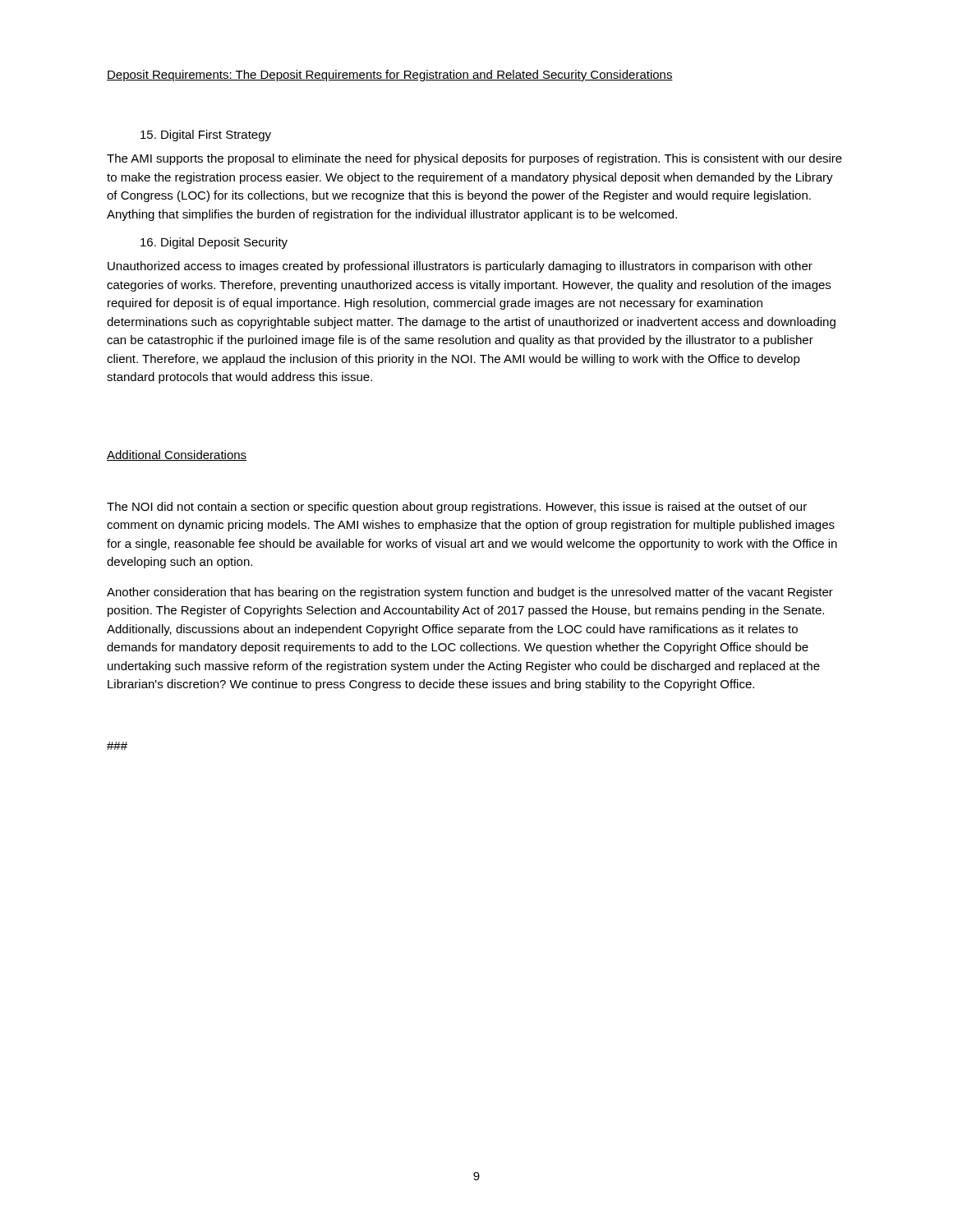Where is the passage that starts "The NOI did not contain"?
953x1232 pixels.
(472, 534)
